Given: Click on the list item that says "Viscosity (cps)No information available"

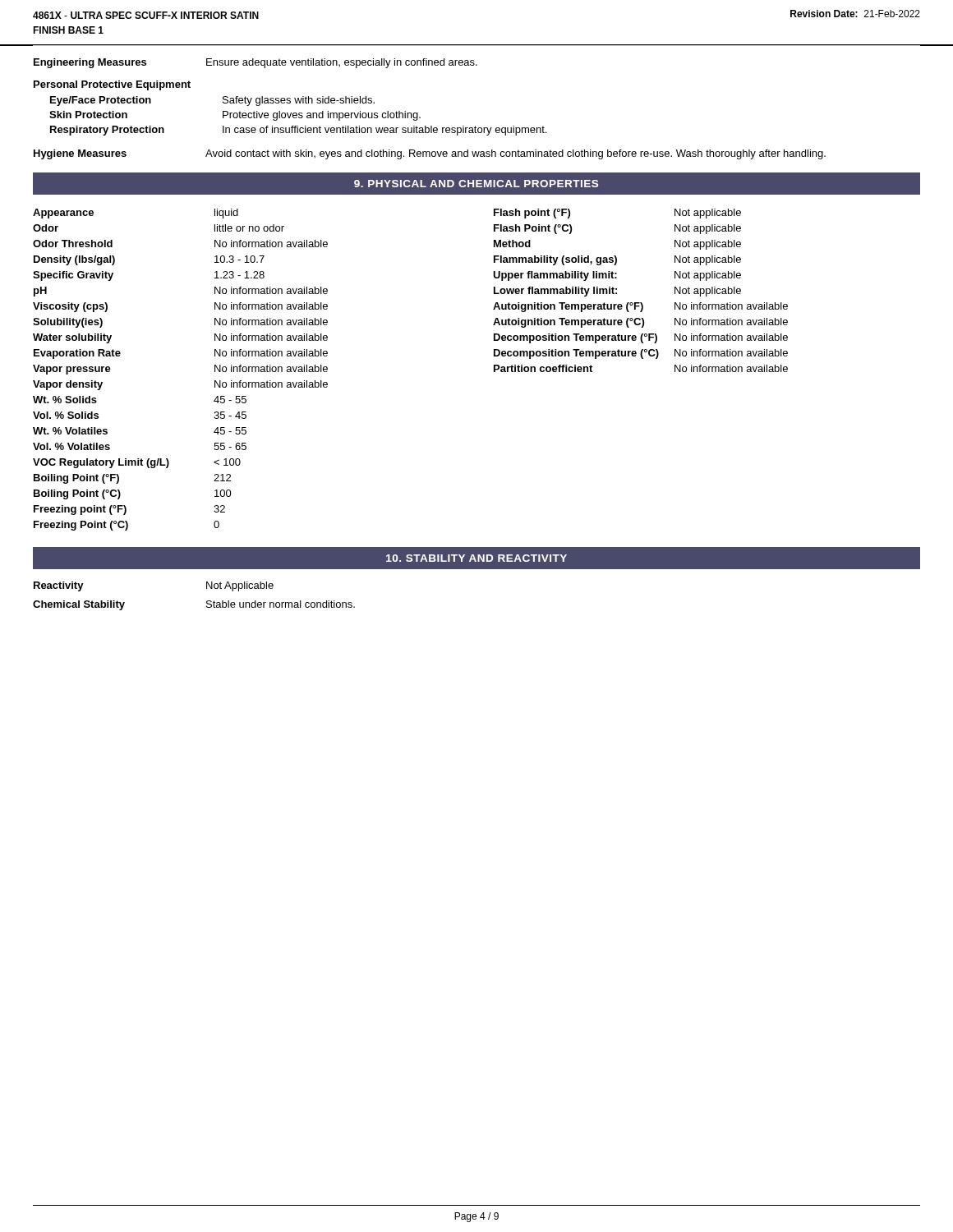Looking at the screenshot, I should click(x=74, y=306).
